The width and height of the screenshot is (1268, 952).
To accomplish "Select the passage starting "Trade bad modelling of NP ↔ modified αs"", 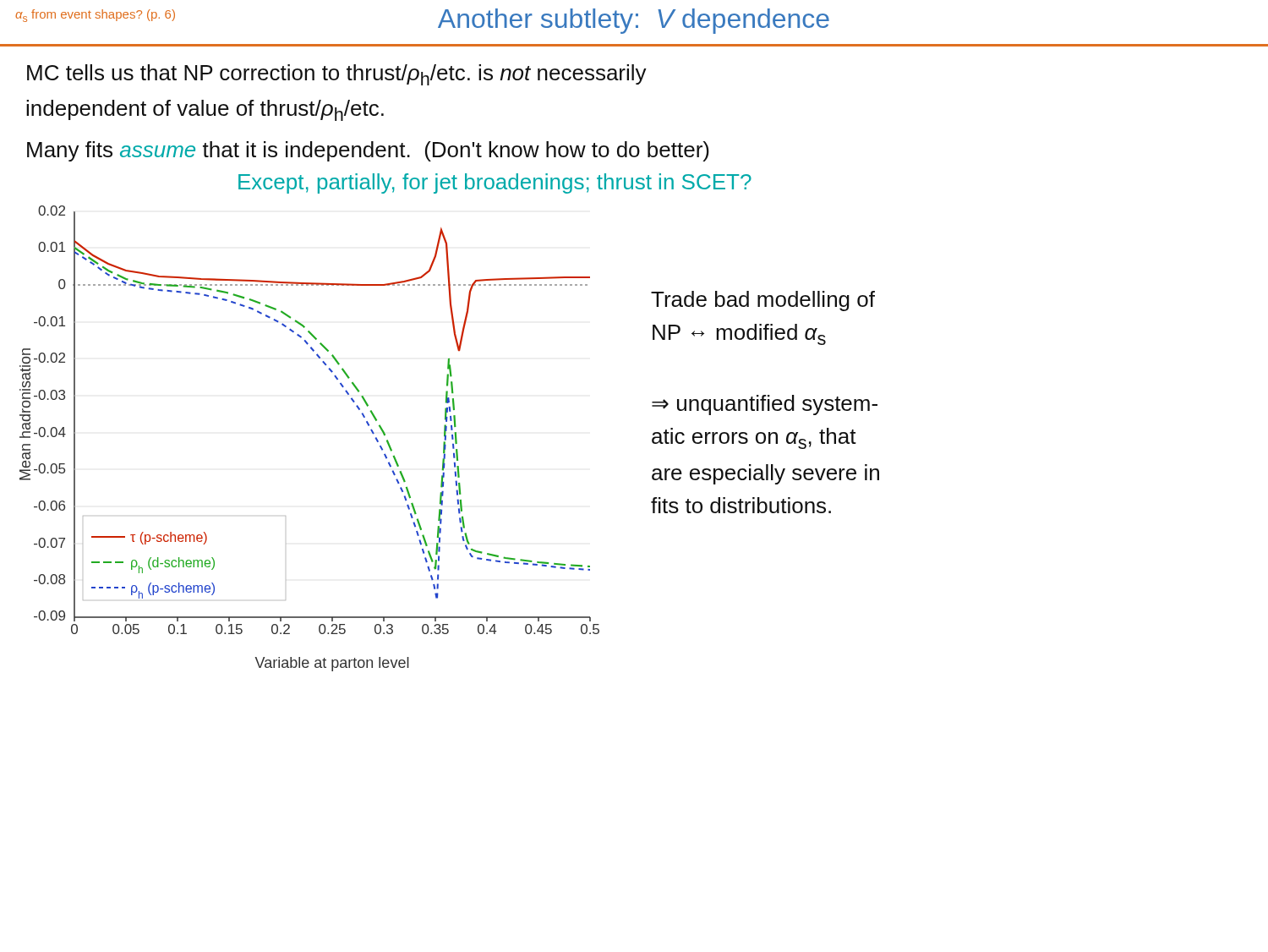I will [763, 318].
